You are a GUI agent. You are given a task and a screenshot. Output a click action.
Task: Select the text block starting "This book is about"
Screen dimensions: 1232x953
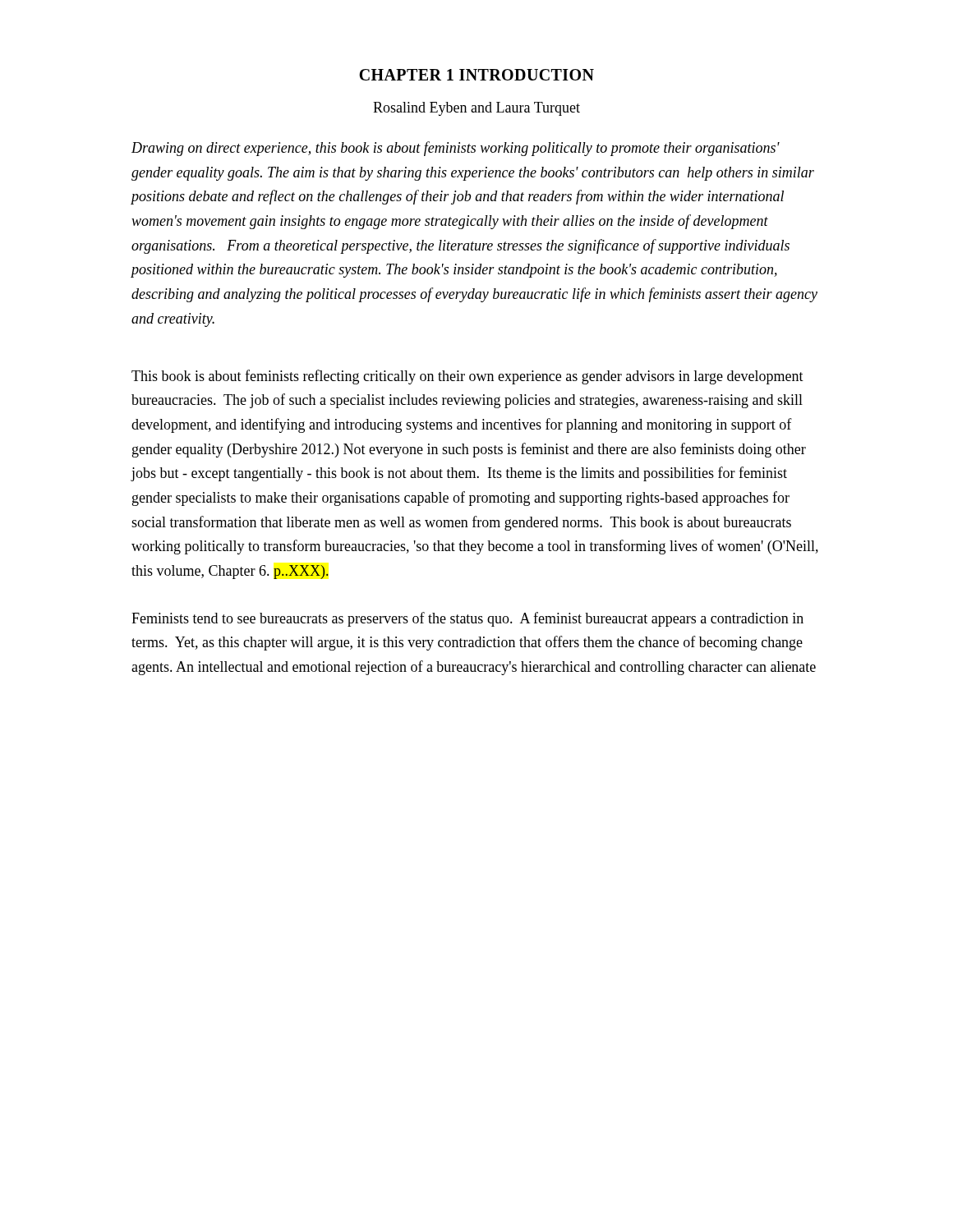475,473
